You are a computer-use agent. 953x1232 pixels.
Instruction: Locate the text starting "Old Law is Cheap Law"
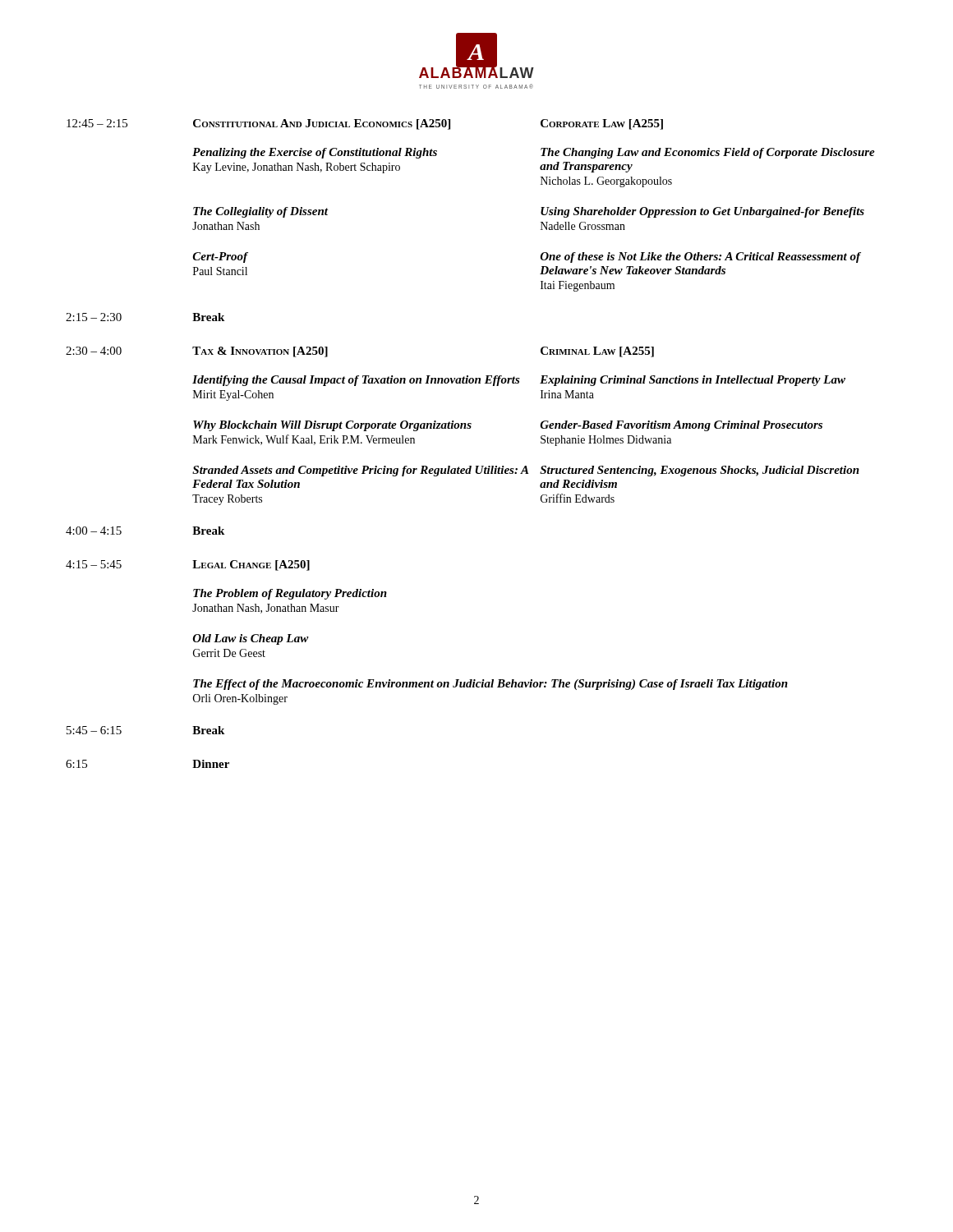click(251, 639)
